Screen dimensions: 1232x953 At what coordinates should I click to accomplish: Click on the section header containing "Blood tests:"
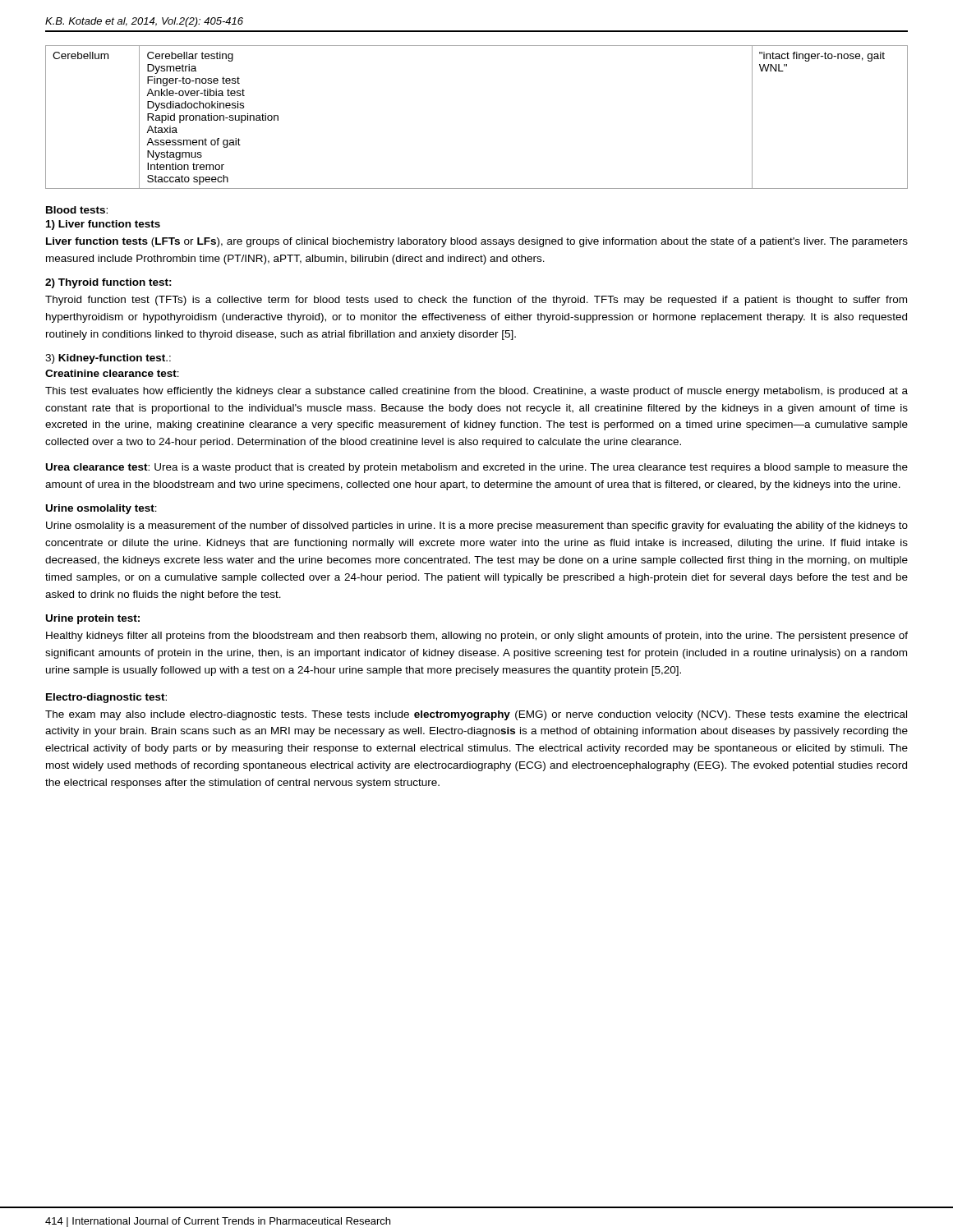pyautogui.click(x=77, y=210)
